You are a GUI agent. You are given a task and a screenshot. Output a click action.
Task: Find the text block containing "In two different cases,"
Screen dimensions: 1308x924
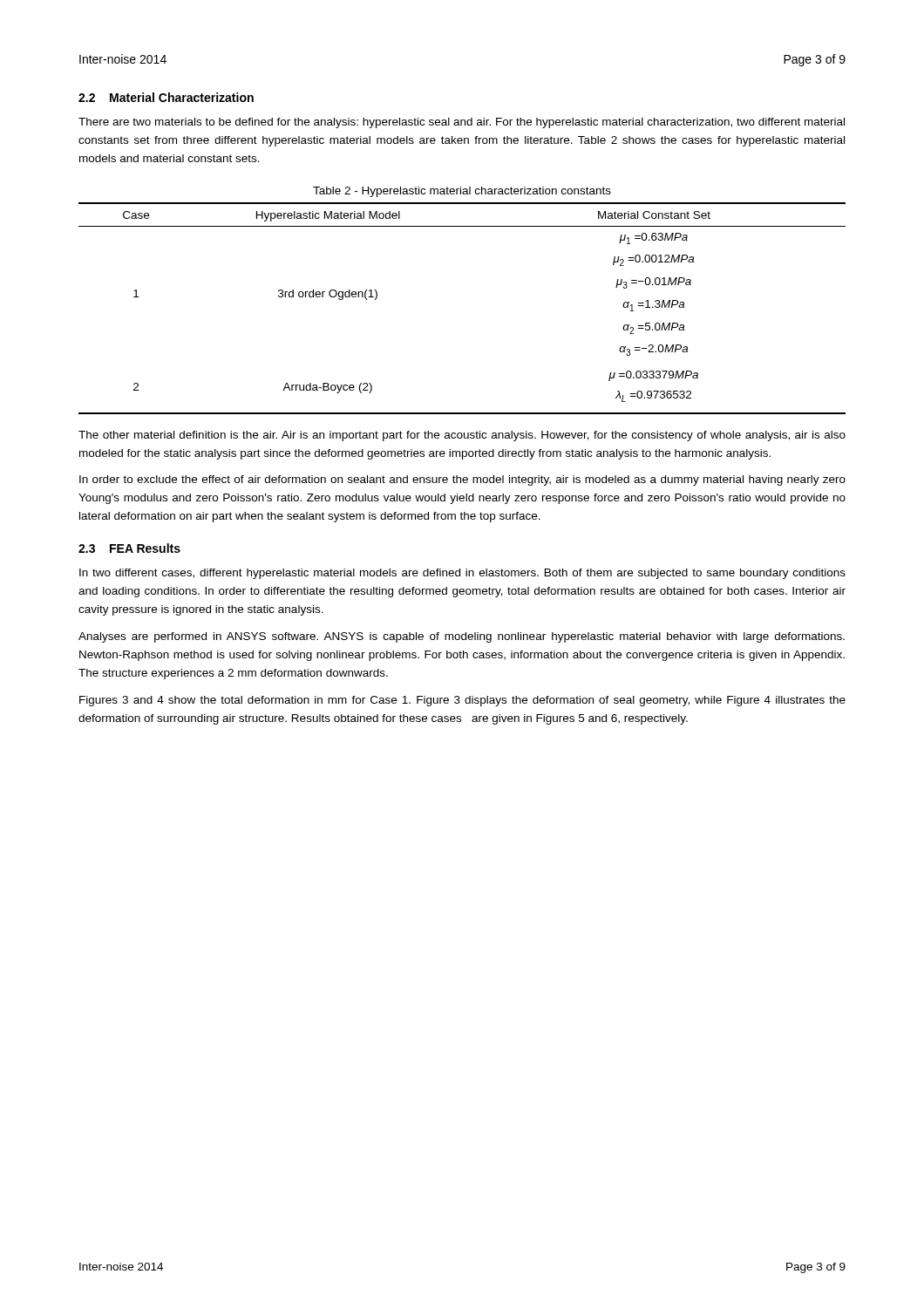(x=462, y=591)
